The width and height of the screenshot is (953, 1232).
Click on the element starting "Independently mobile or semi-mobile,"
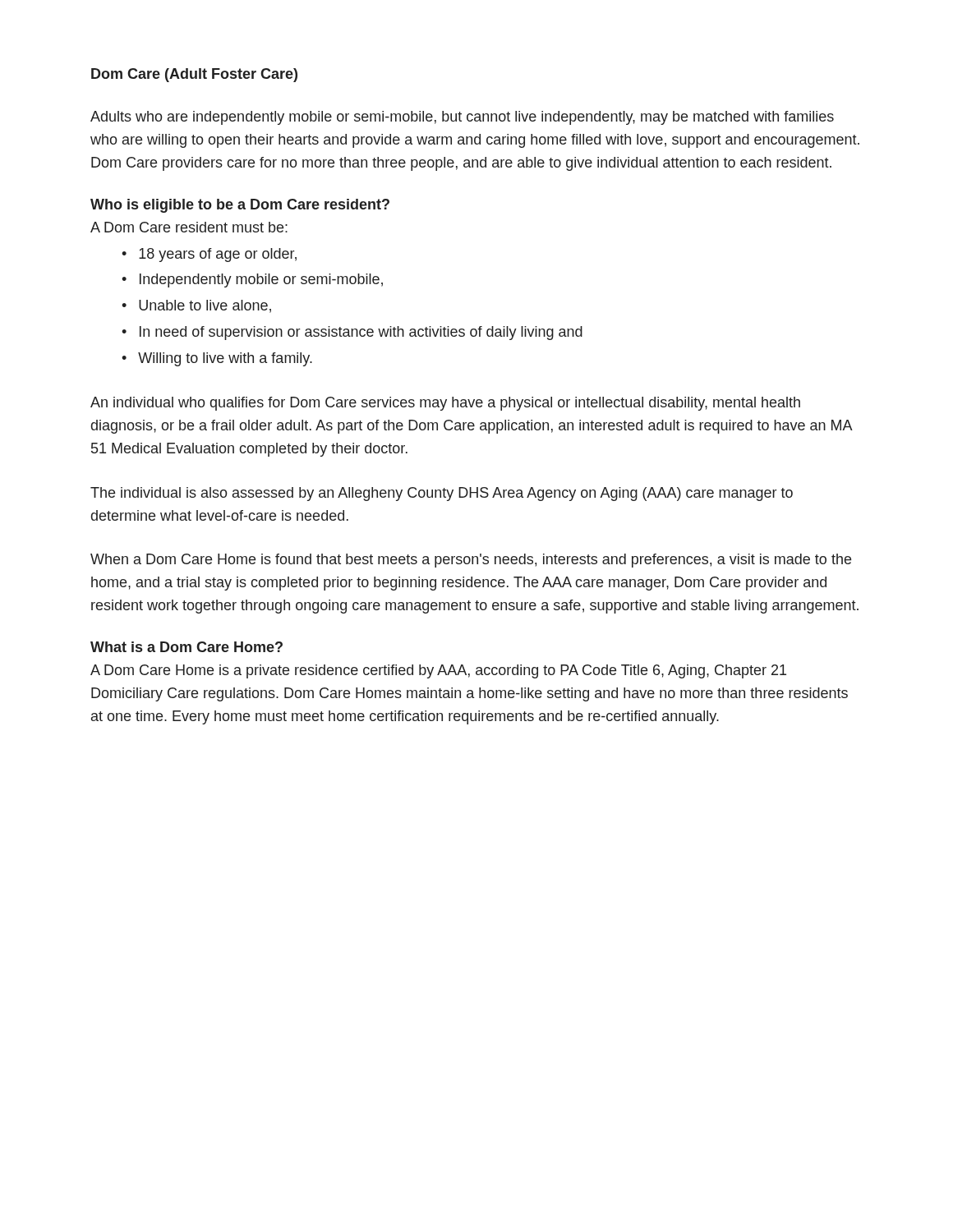261,280
